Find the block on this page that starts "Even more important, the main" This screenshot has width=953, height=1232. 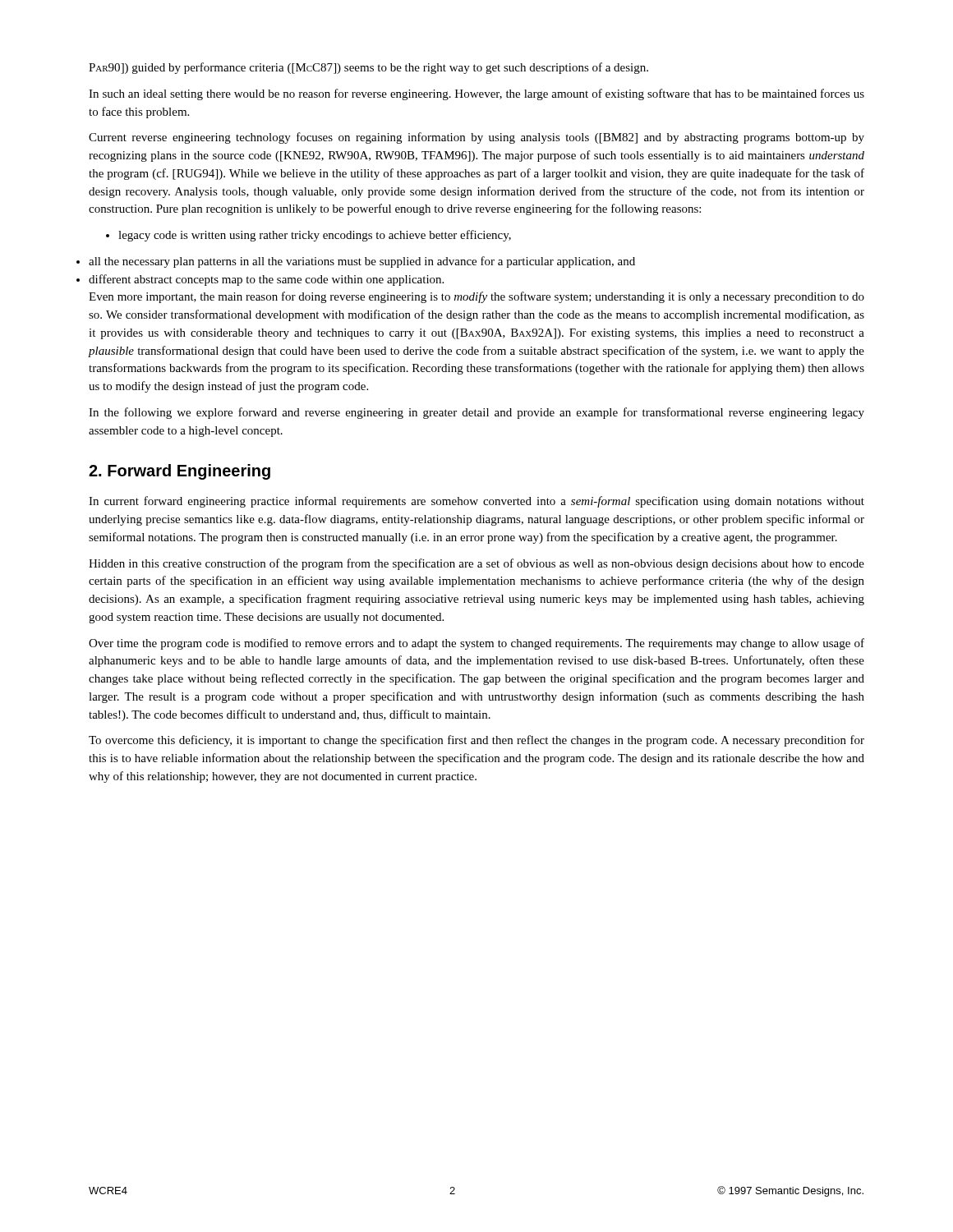click(x=476, y=342)
